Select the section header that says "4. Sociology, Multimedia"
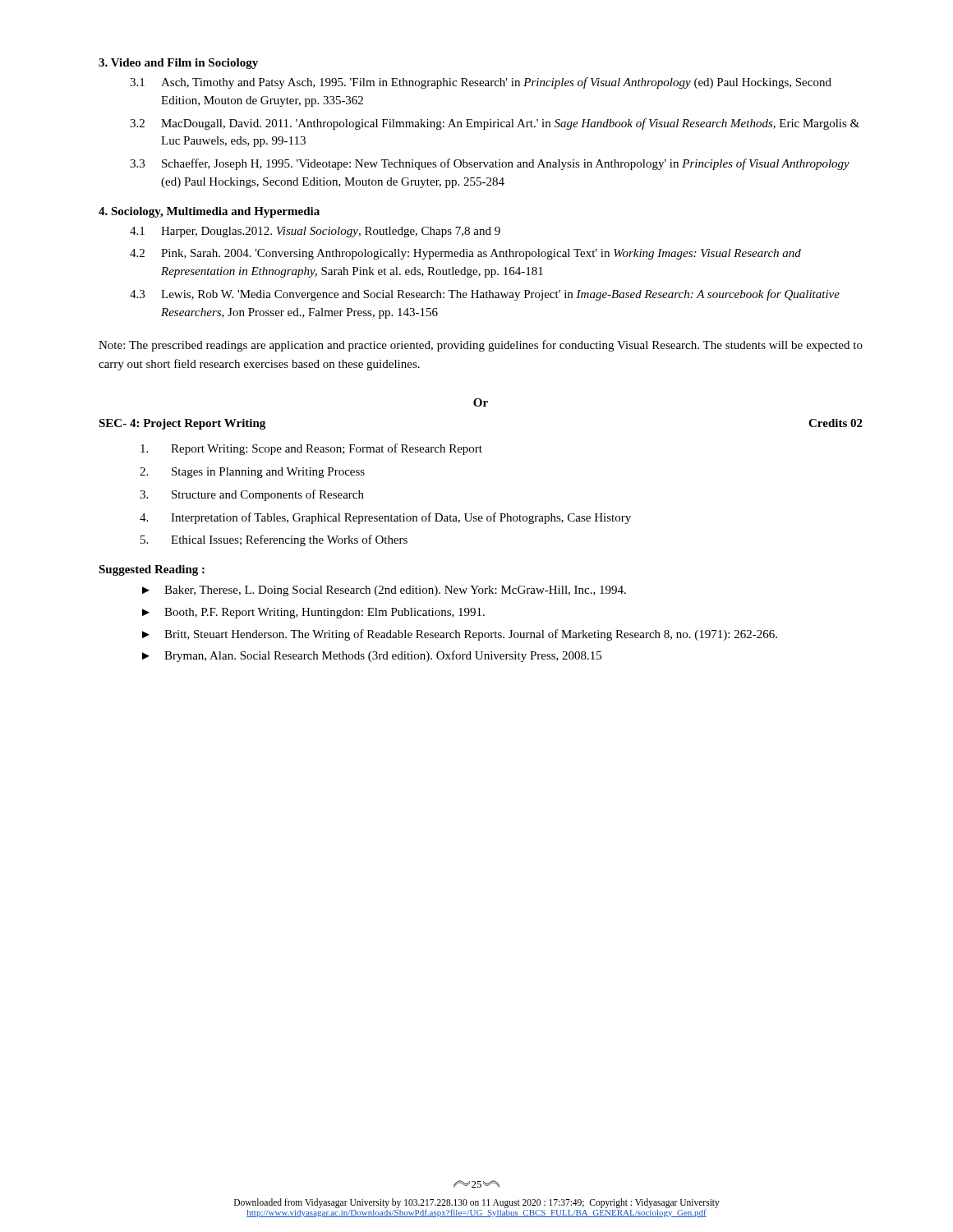 coord(209,211)
